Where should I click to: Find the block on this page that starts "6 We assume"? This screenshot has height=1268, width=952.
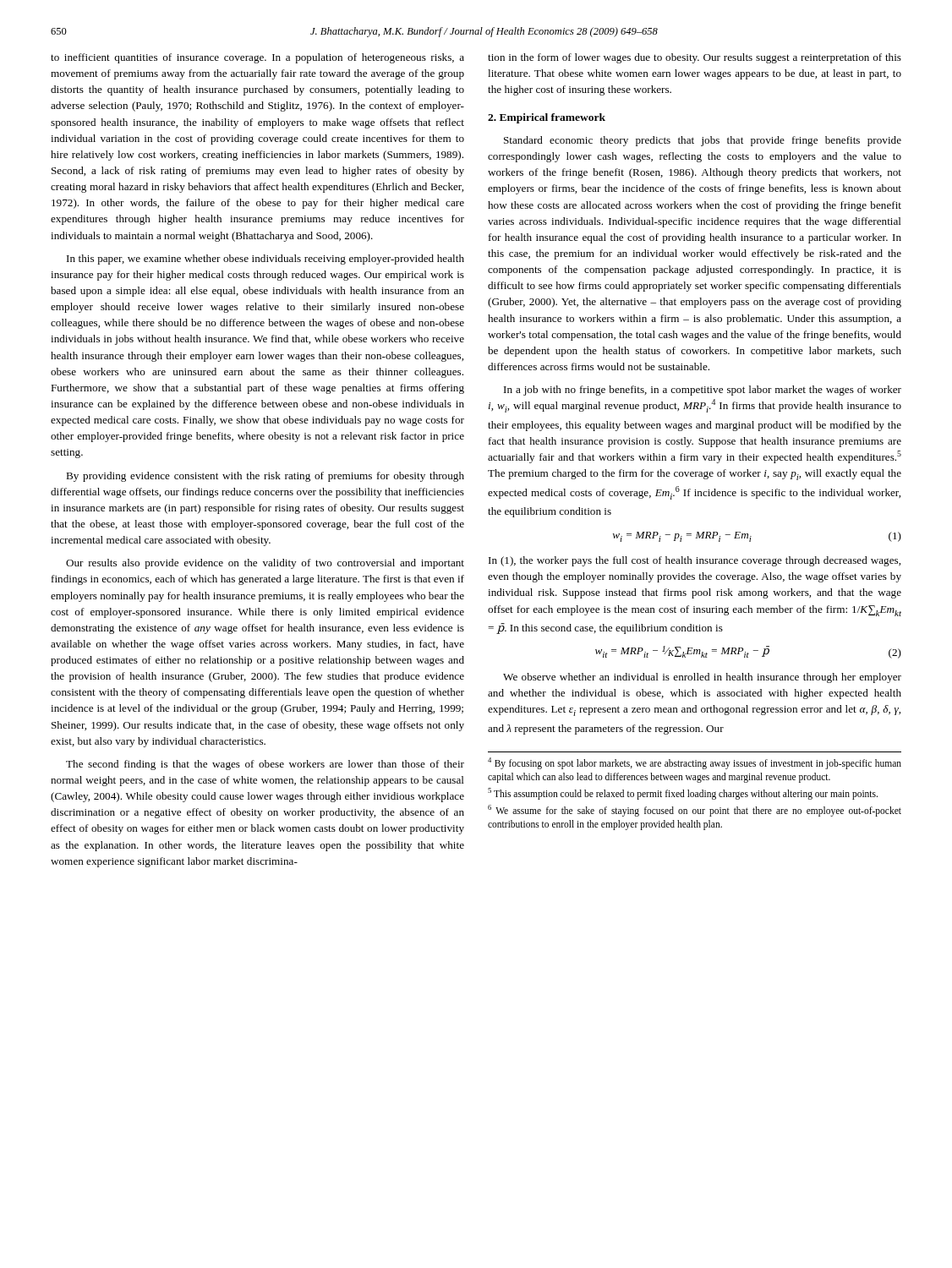[695, 818]
